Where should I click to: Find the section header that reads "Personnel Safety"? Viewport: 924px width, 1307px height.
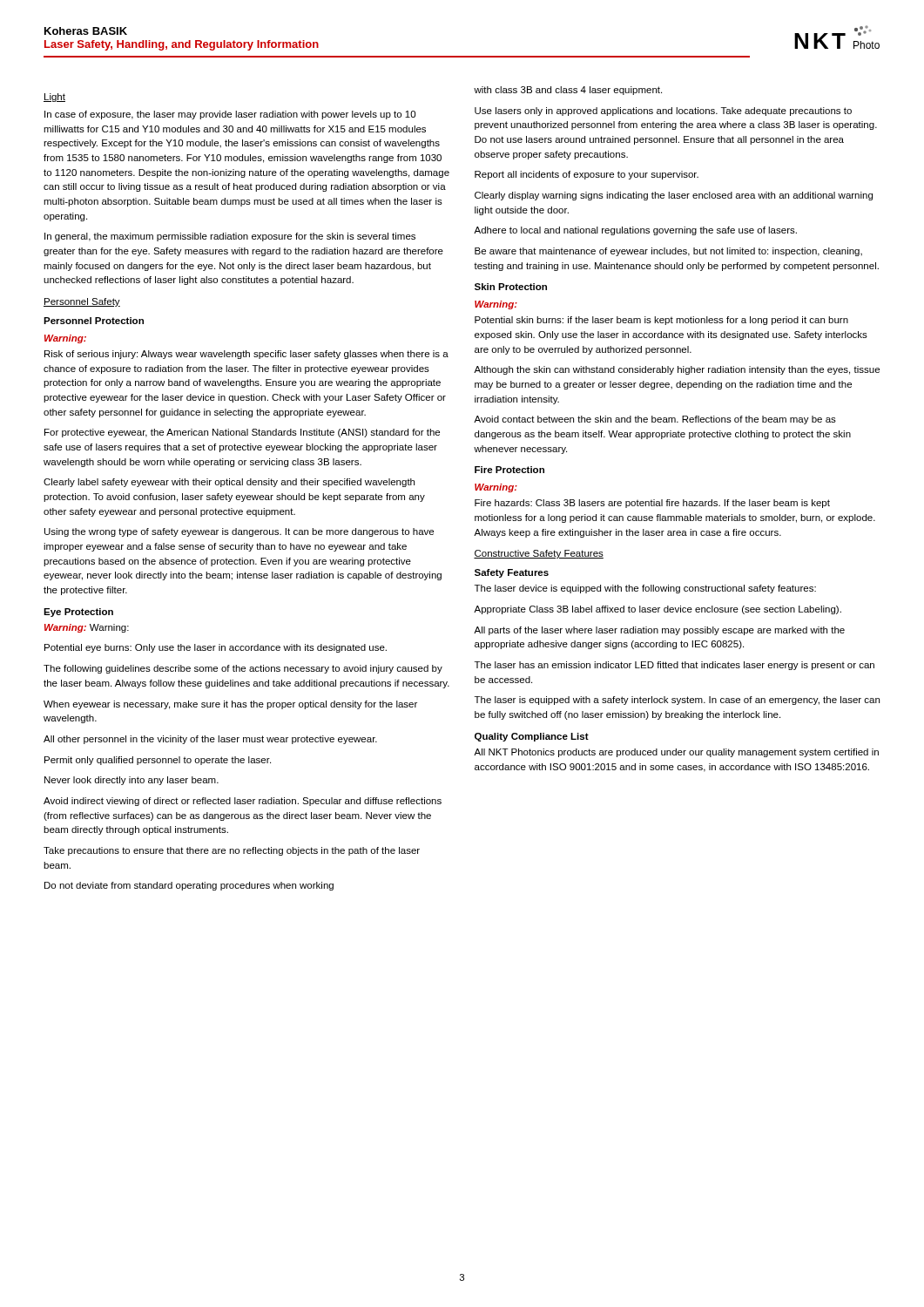point(82,302)
